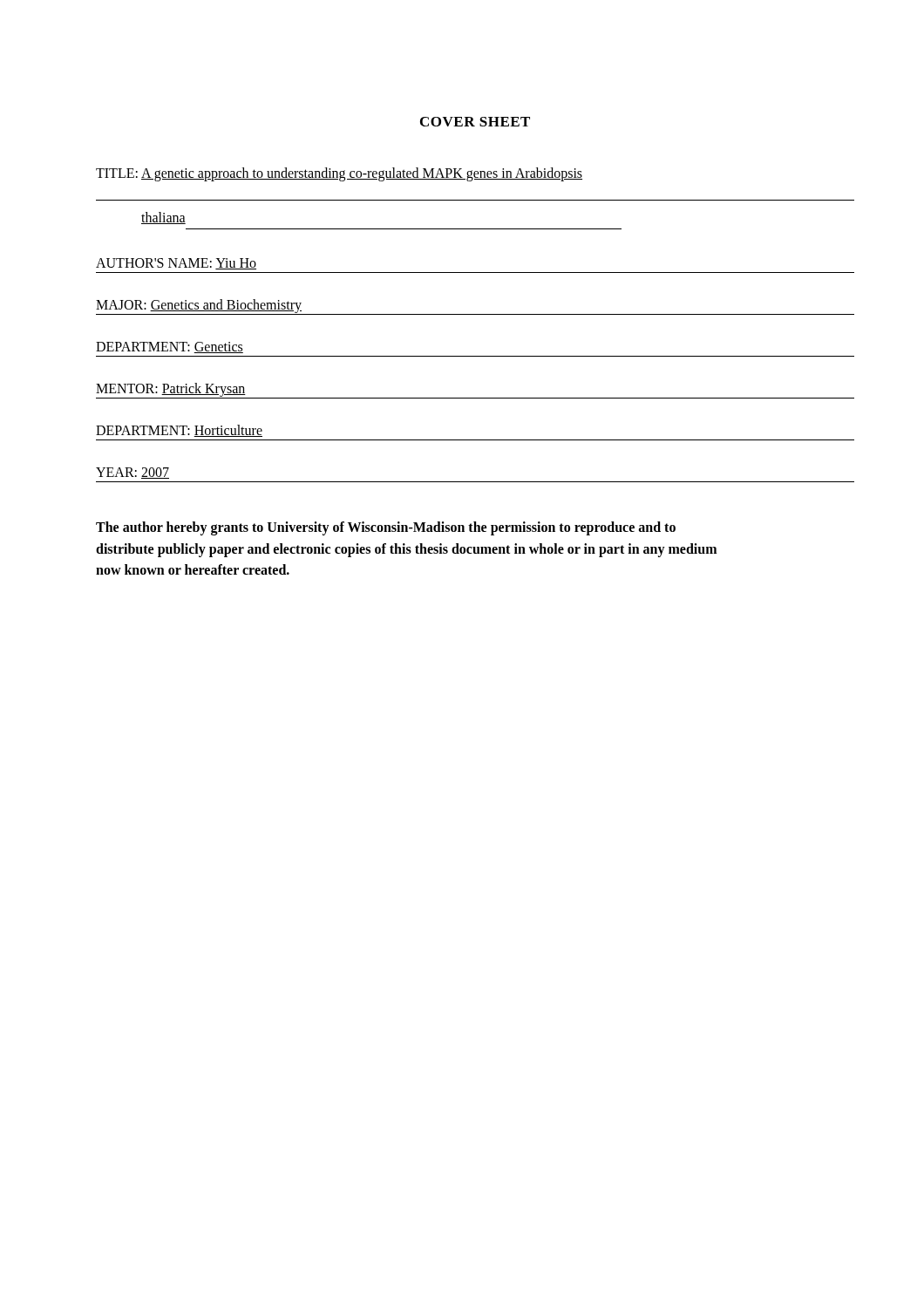Select the region starting "AUTHOR'S NAME: Yiu Ho"

coord(176,263)
